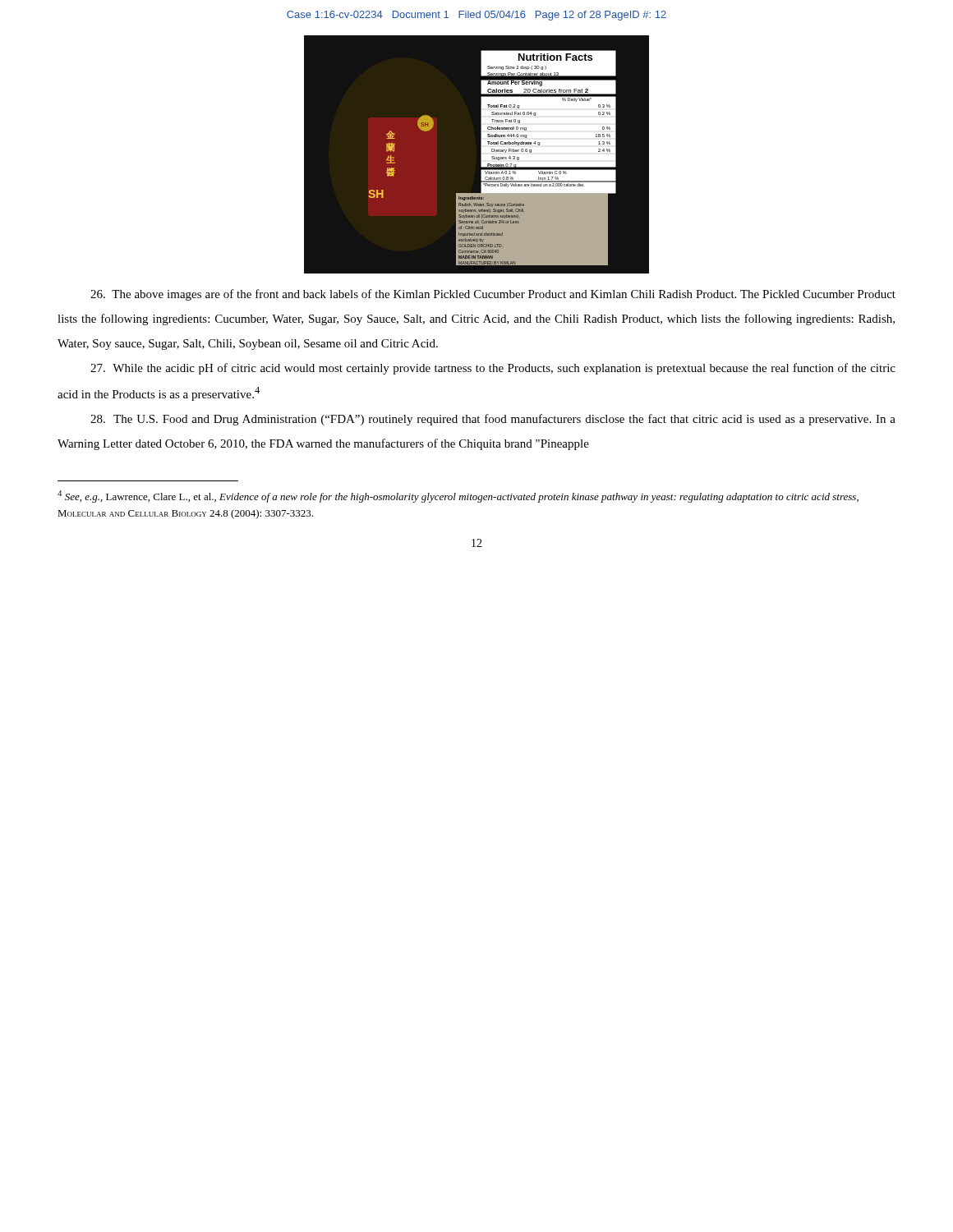Navigate to the block starting "While the acidic pH of citric acid"
The height and width of the screenshot is (1232, 953).
476,381
